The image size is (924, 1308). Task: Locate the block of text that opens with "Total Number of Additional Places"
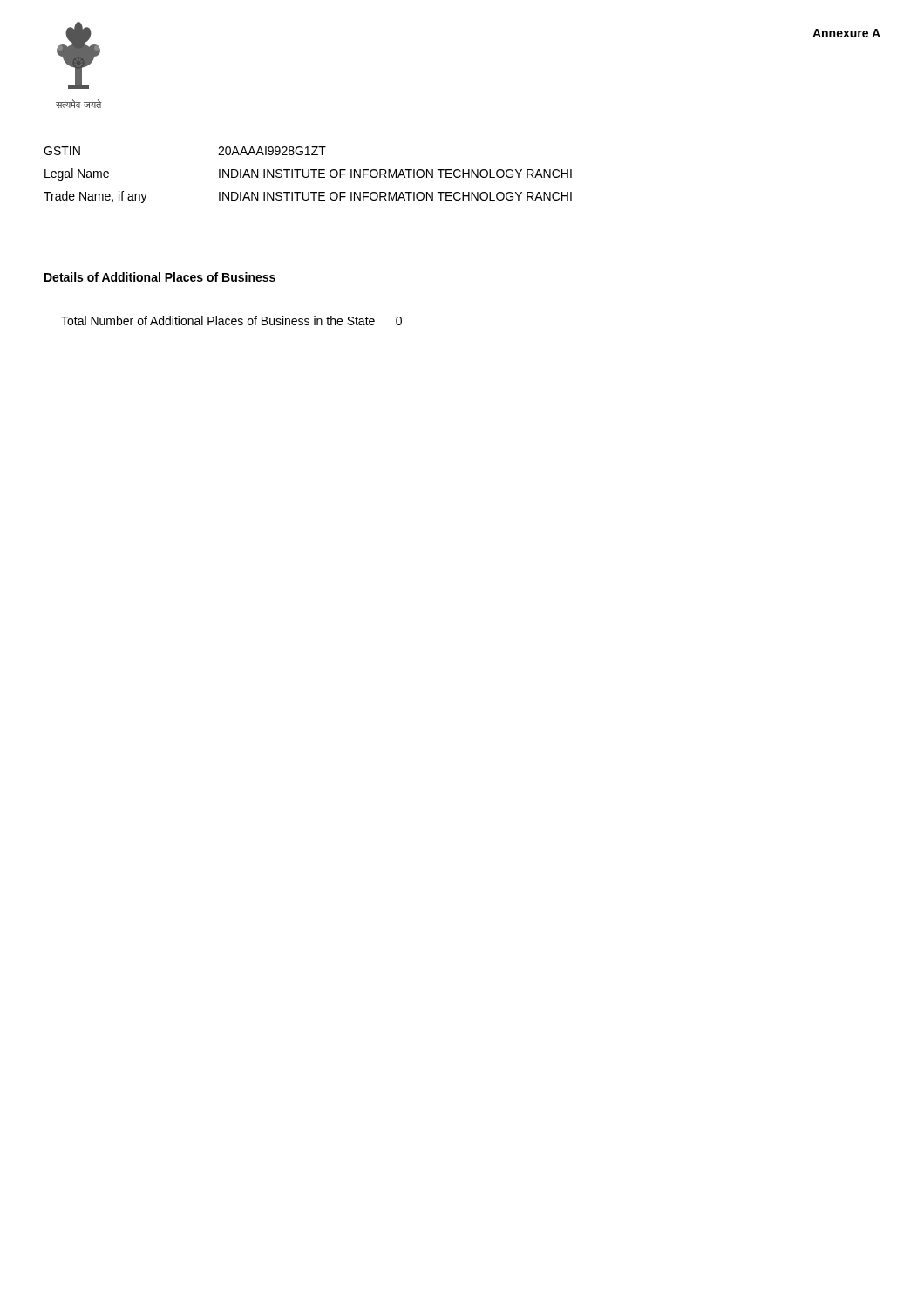click(232, 321)
